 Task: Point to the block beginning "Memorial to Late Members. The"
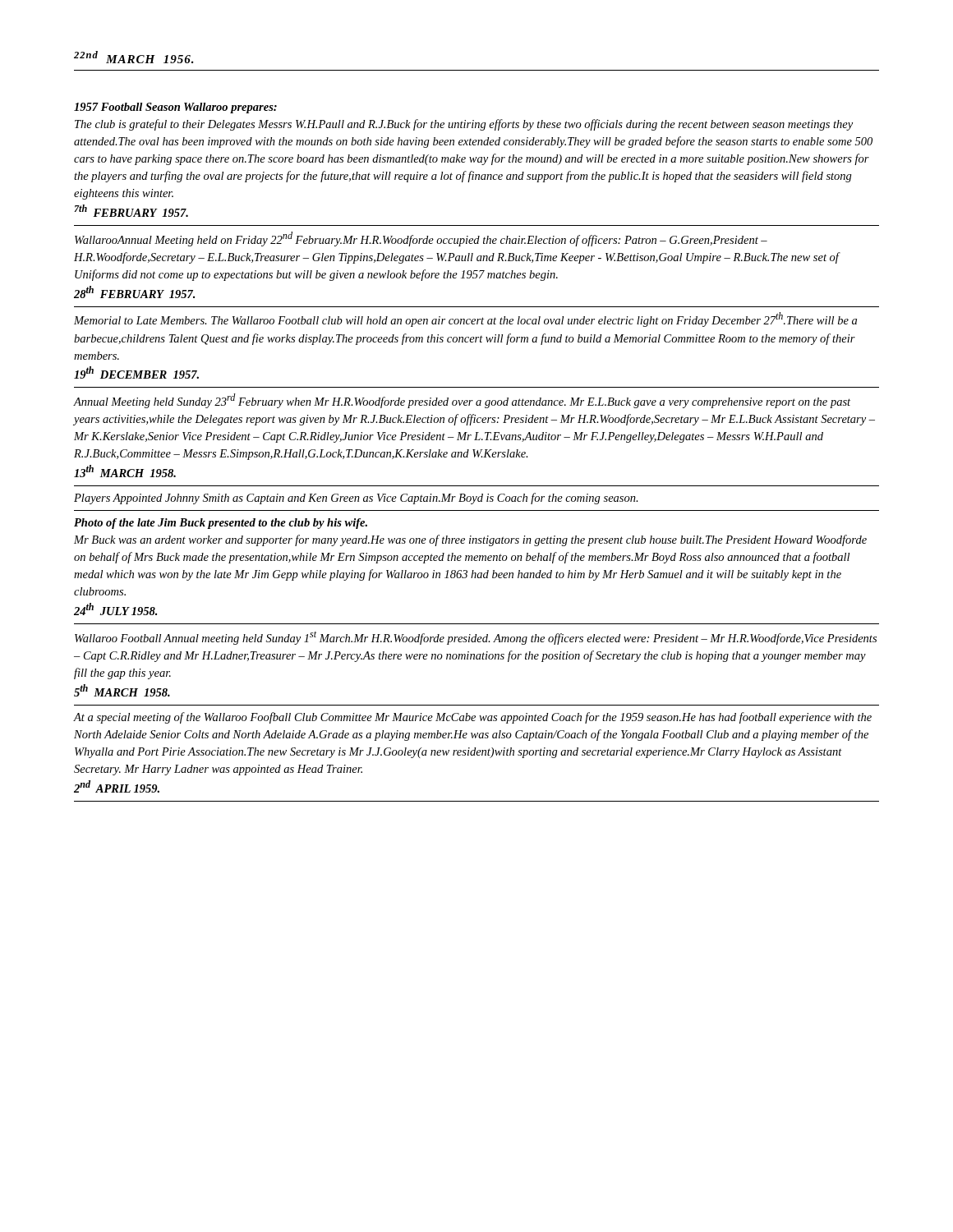click(476, 346)
